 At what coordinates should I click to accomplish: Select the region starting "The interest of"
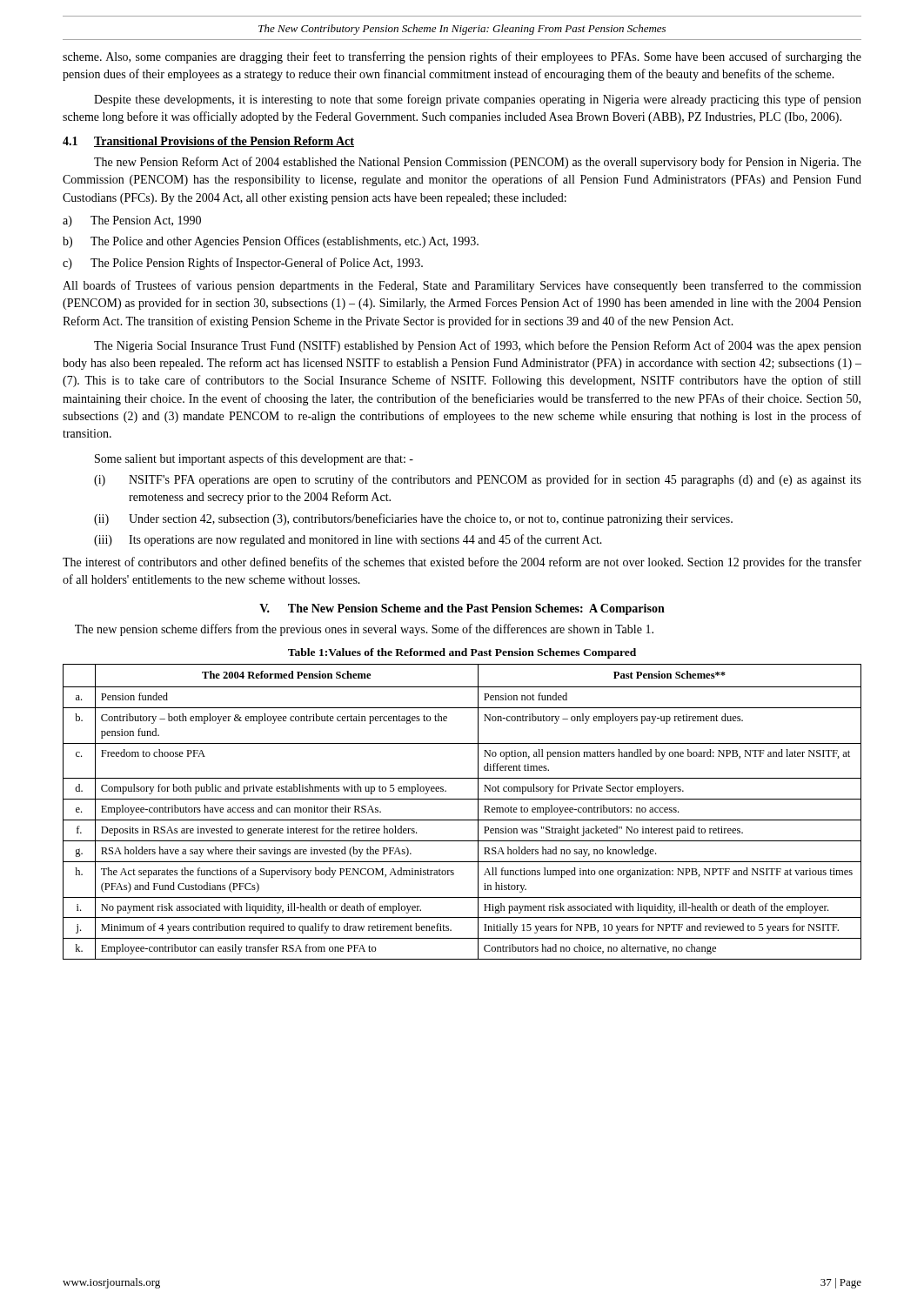tap(462, 572)
